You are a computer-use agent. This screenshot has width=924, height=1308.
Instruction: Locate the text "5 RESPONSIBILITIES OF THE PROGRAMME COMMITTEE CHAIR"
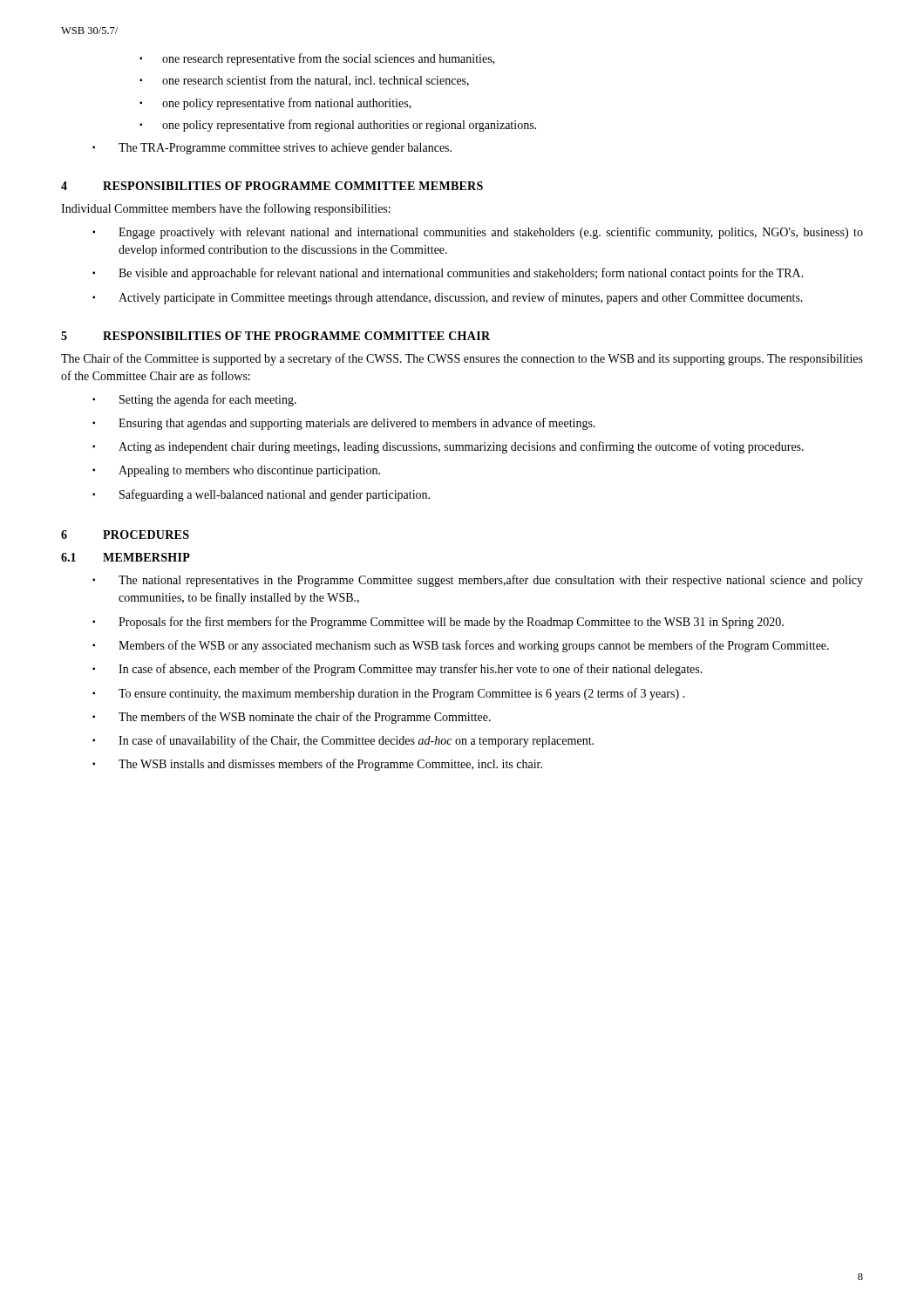pyautogui.click(x=276, y=337)
